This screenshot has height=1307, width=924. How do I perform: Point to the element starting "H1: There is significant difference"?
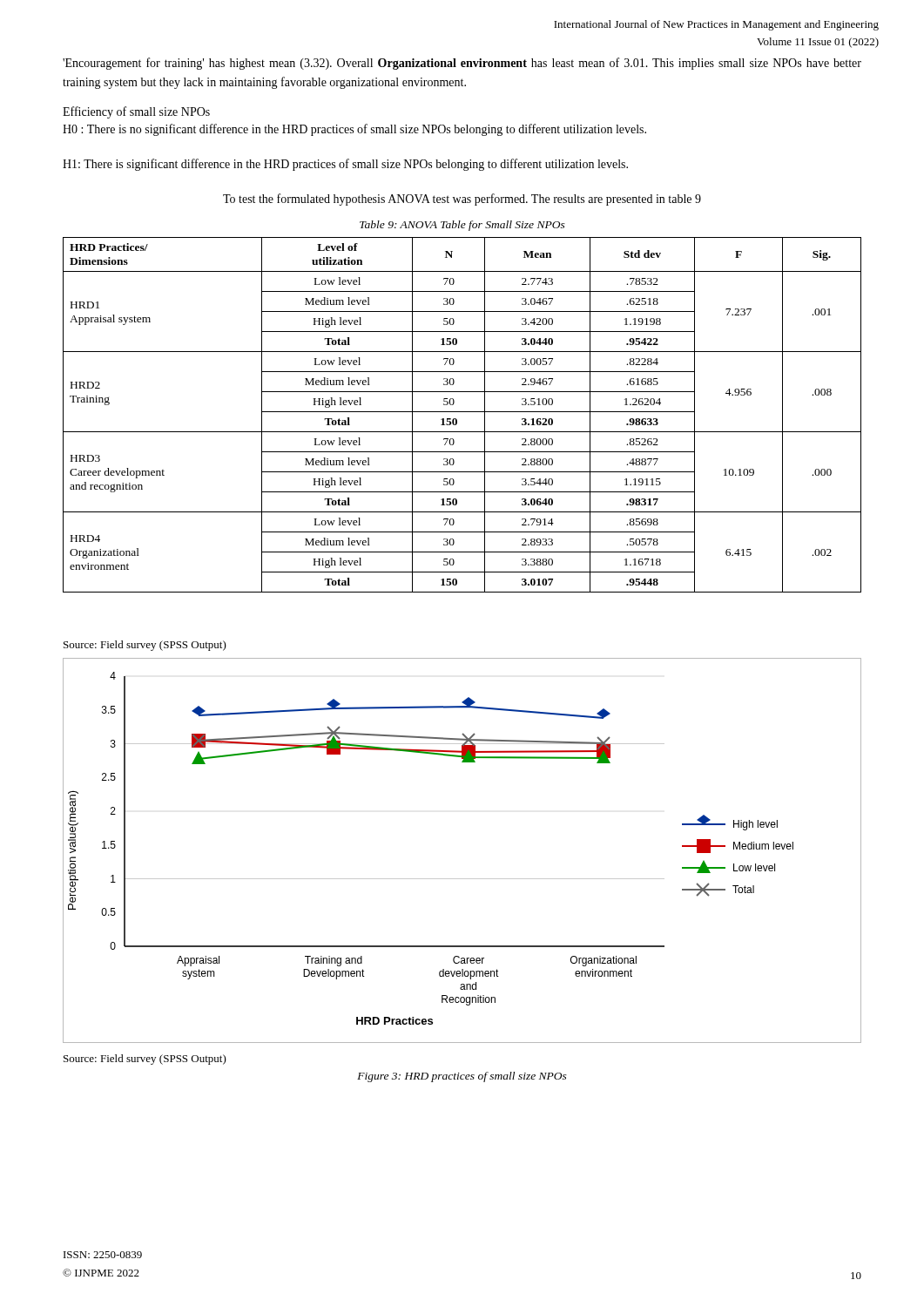tap(346, 164)
